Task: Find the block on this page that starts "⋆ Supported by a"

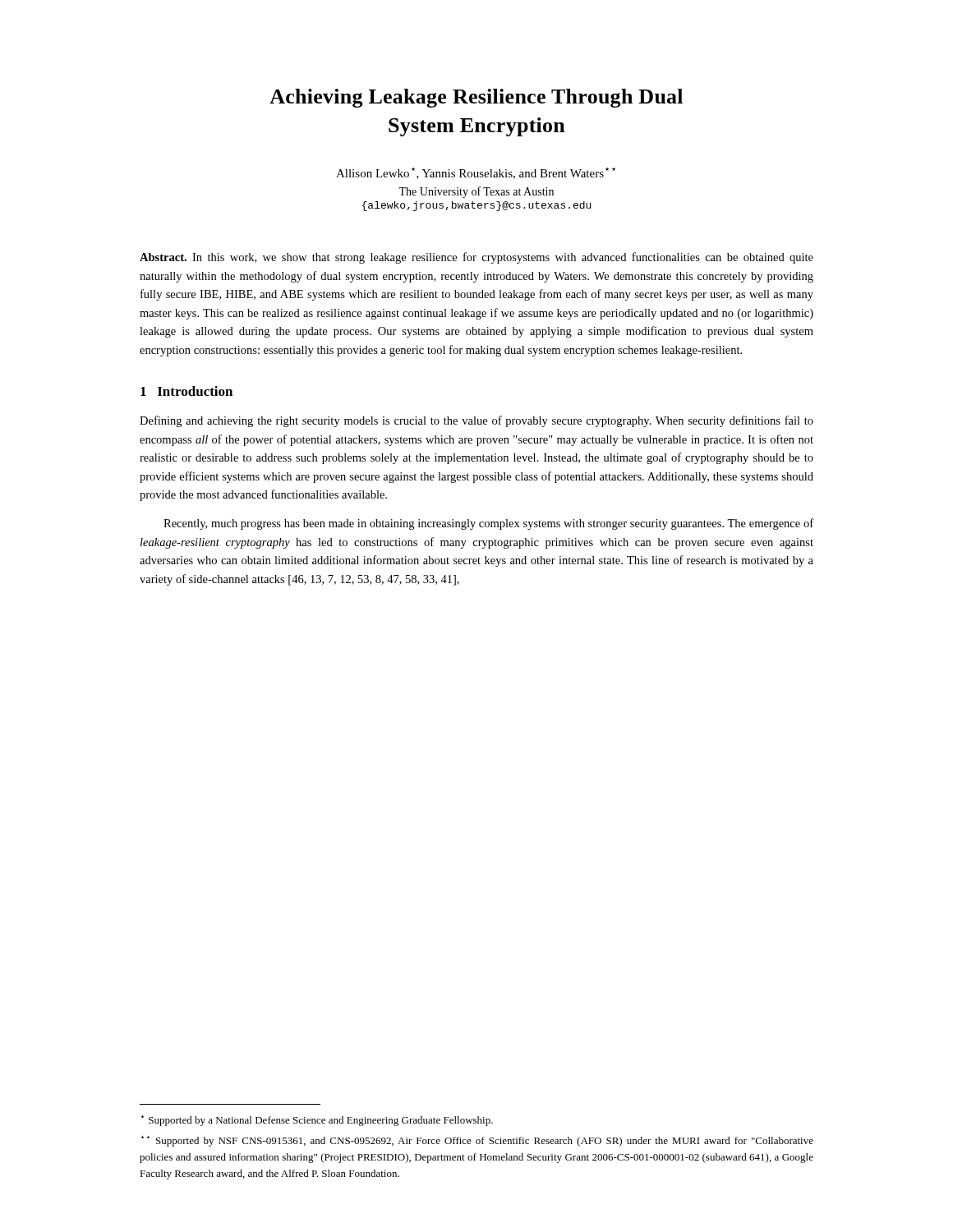Action: (x=316, y=1119)
